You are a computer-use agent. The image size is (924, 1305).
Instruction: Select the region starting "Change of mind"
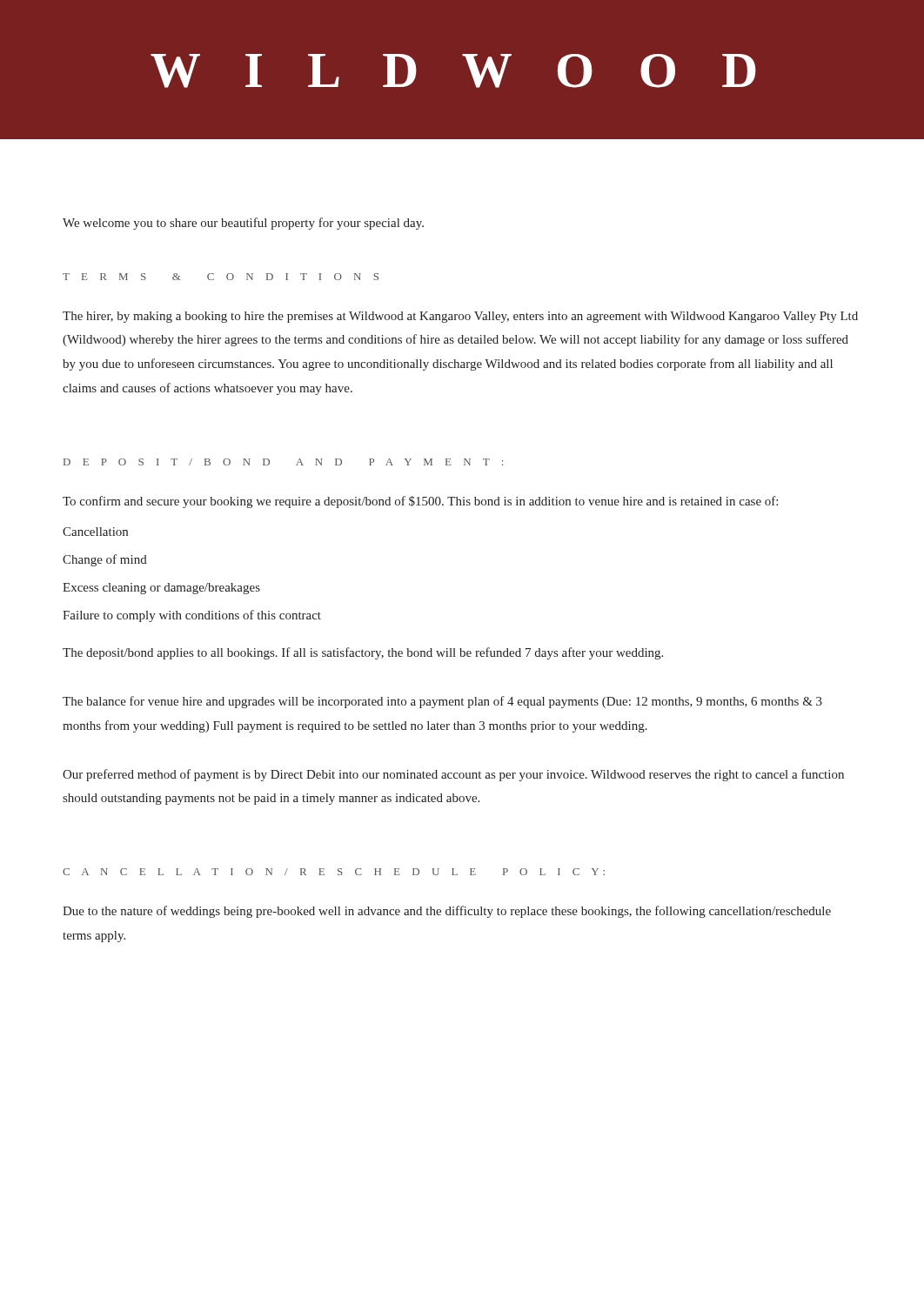coord(105,559)
